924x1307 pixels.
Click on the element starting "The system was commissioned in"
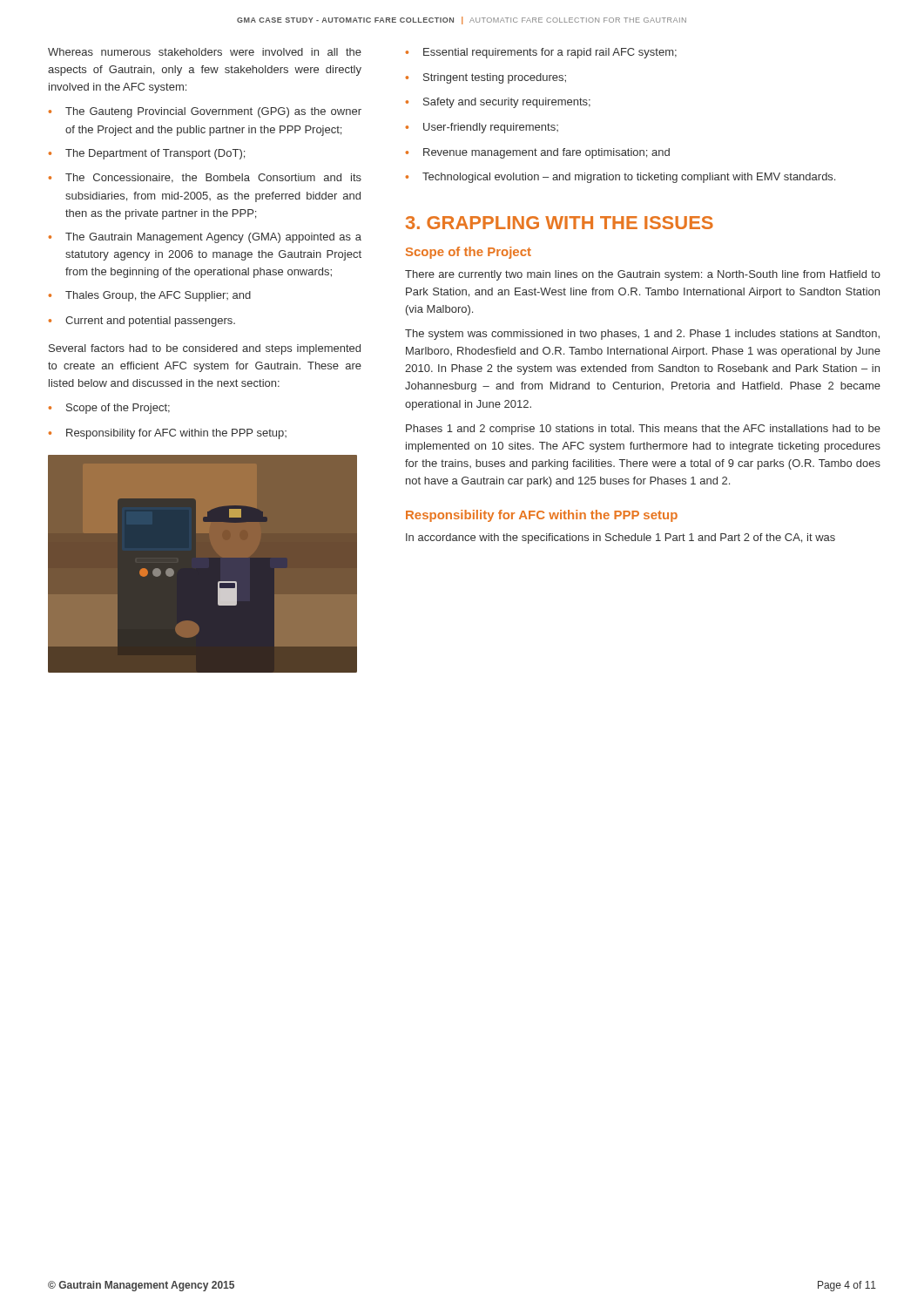(643, 368)
